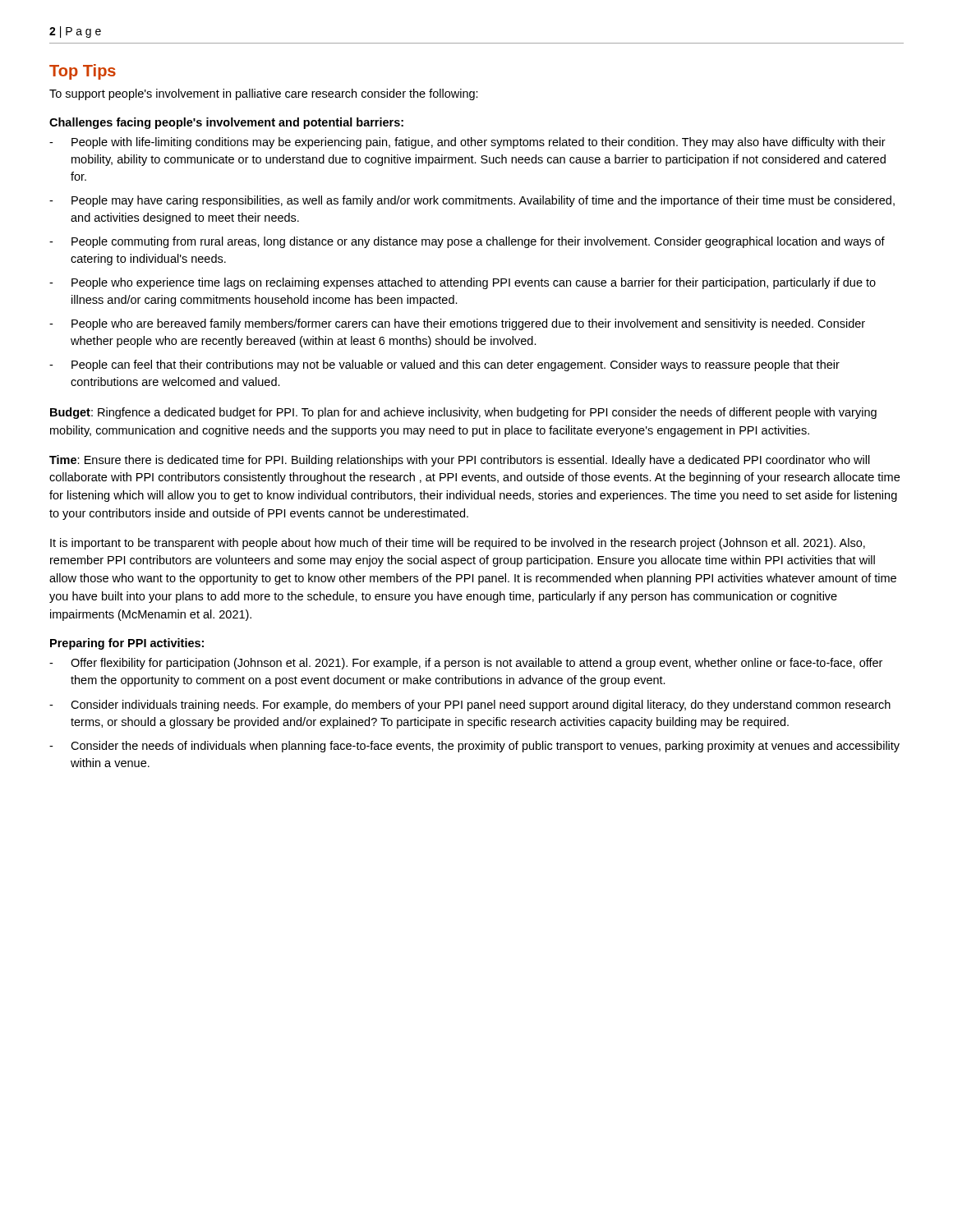Select the list item containing "- People with"
The image size is (953, 1232).
pos(476,160)
